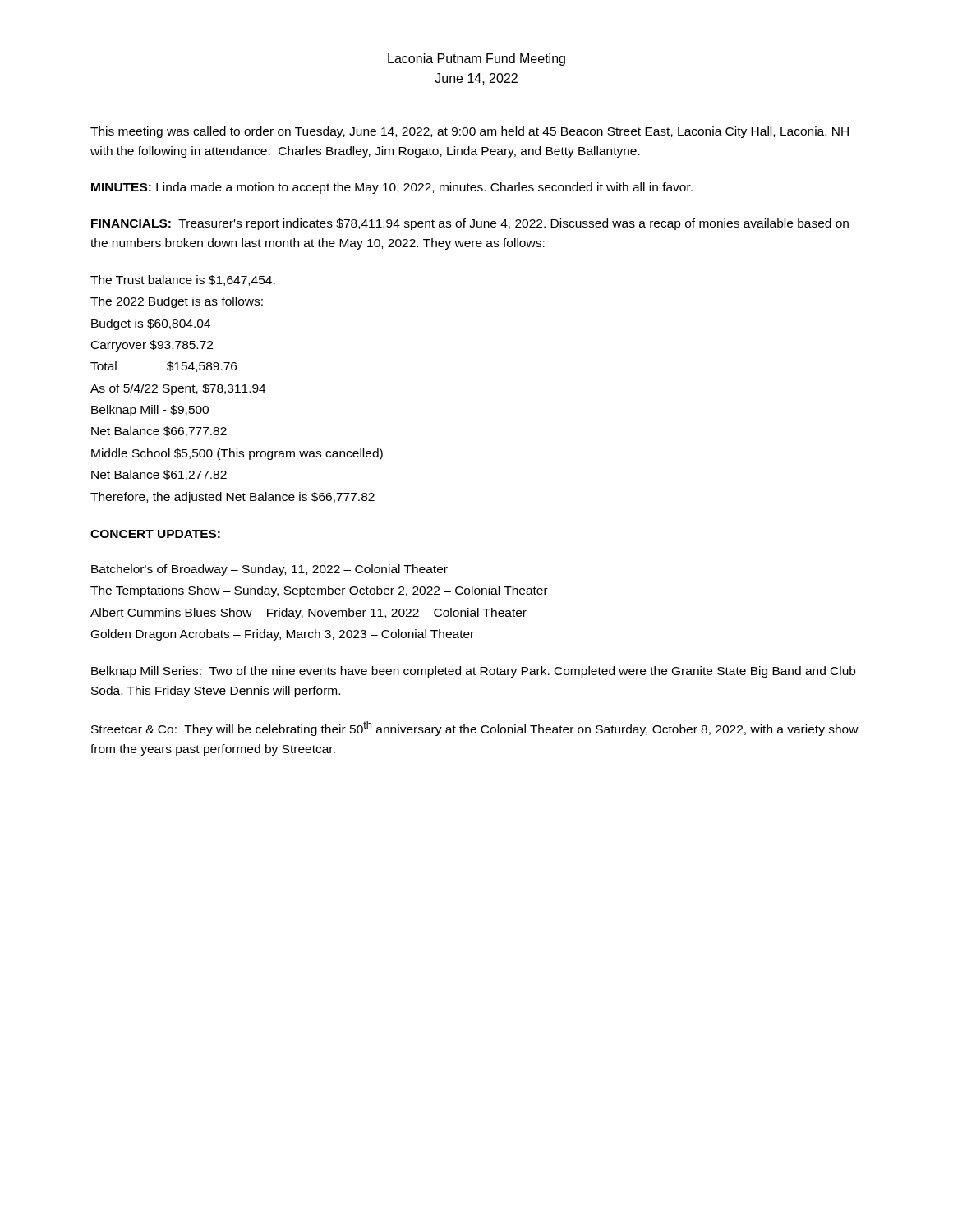Click the passage that begins "This meeting was called to order on Tuesday,"
Image resolution: width=953 pixels, height=1232 pixels.
click(x=470, y=141)
